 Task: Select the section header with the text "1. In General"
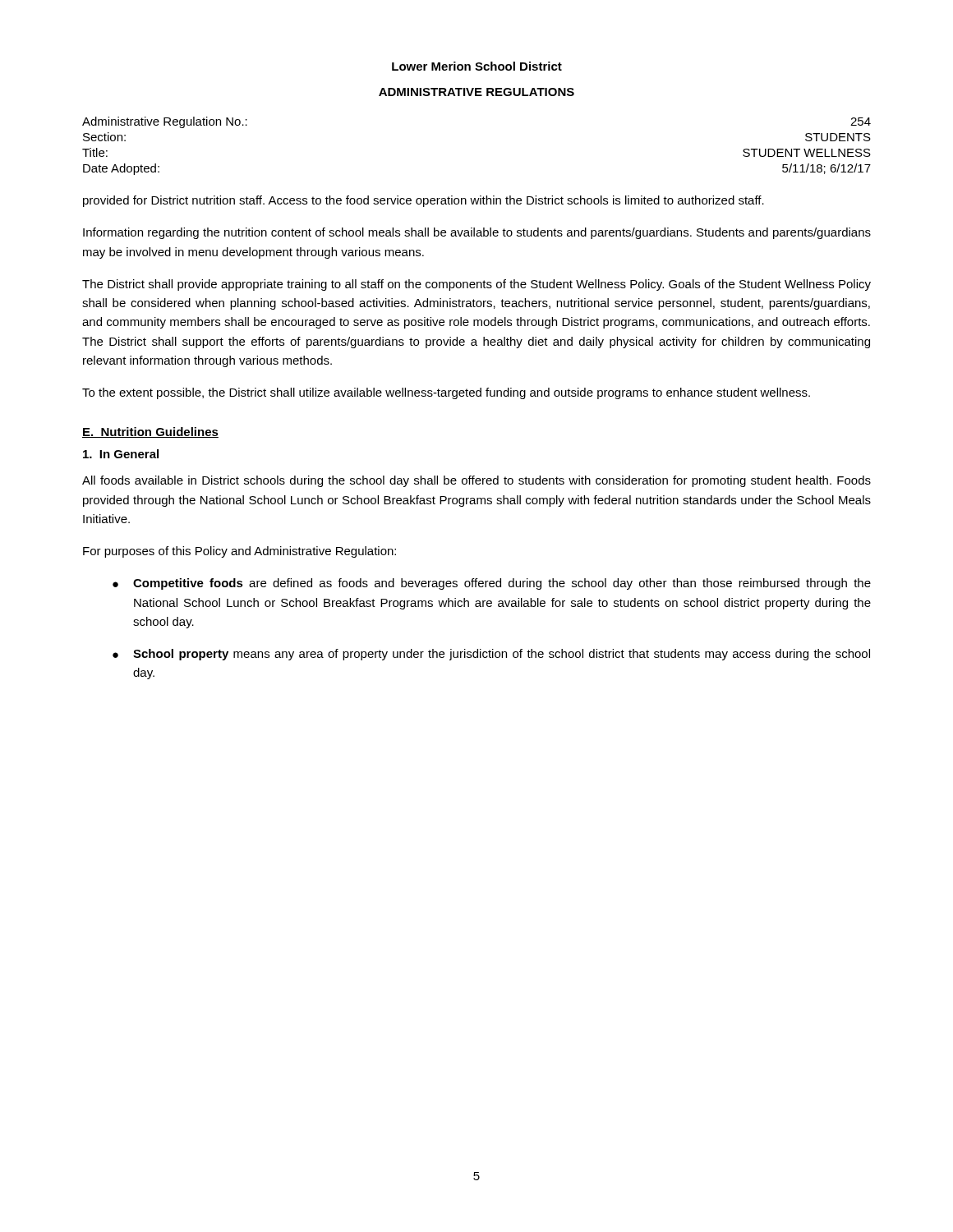click(121, 454)
